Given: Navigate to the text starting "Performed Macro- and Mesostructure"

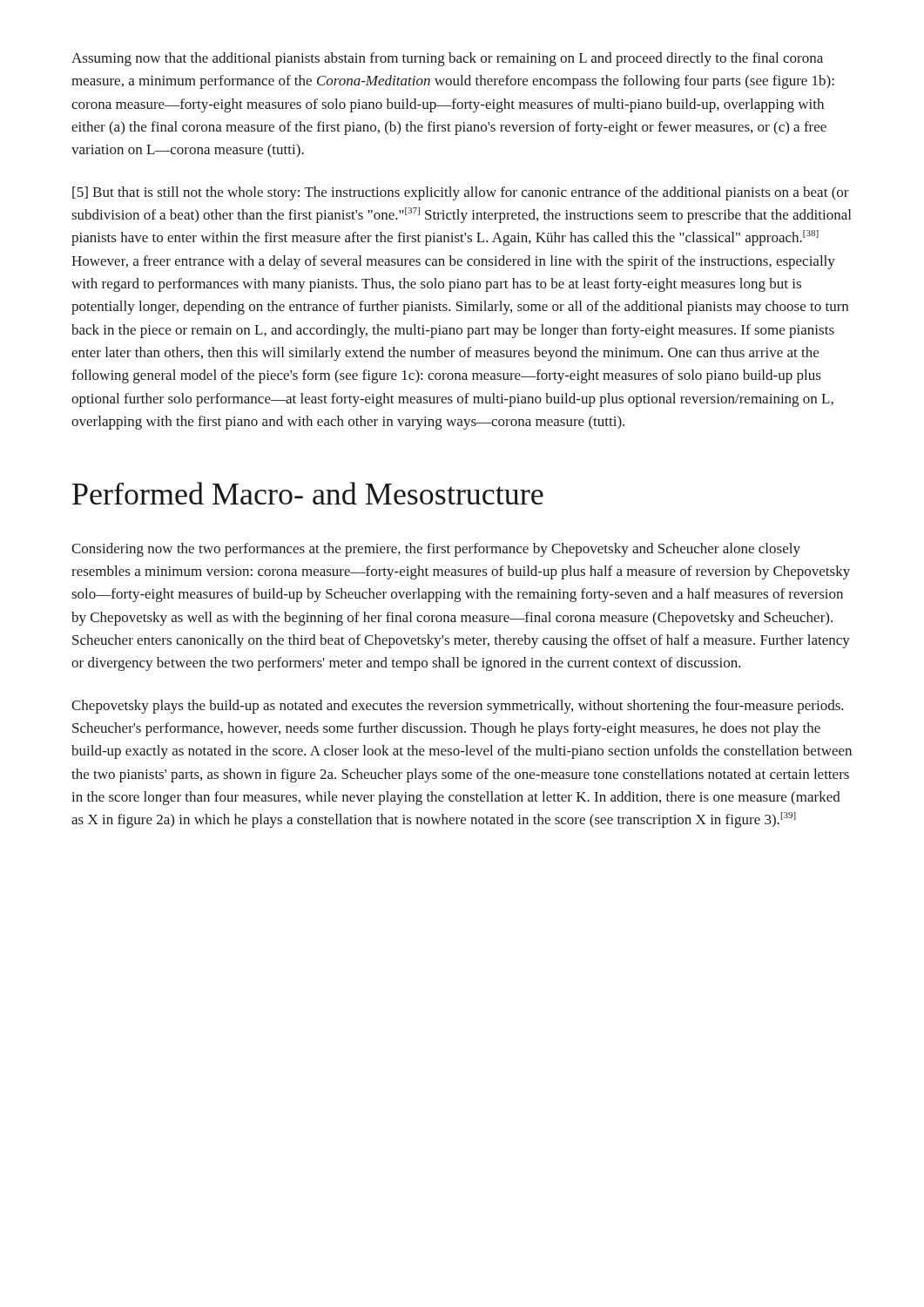Looking at the screenshot, I should [x=308, y=494].
